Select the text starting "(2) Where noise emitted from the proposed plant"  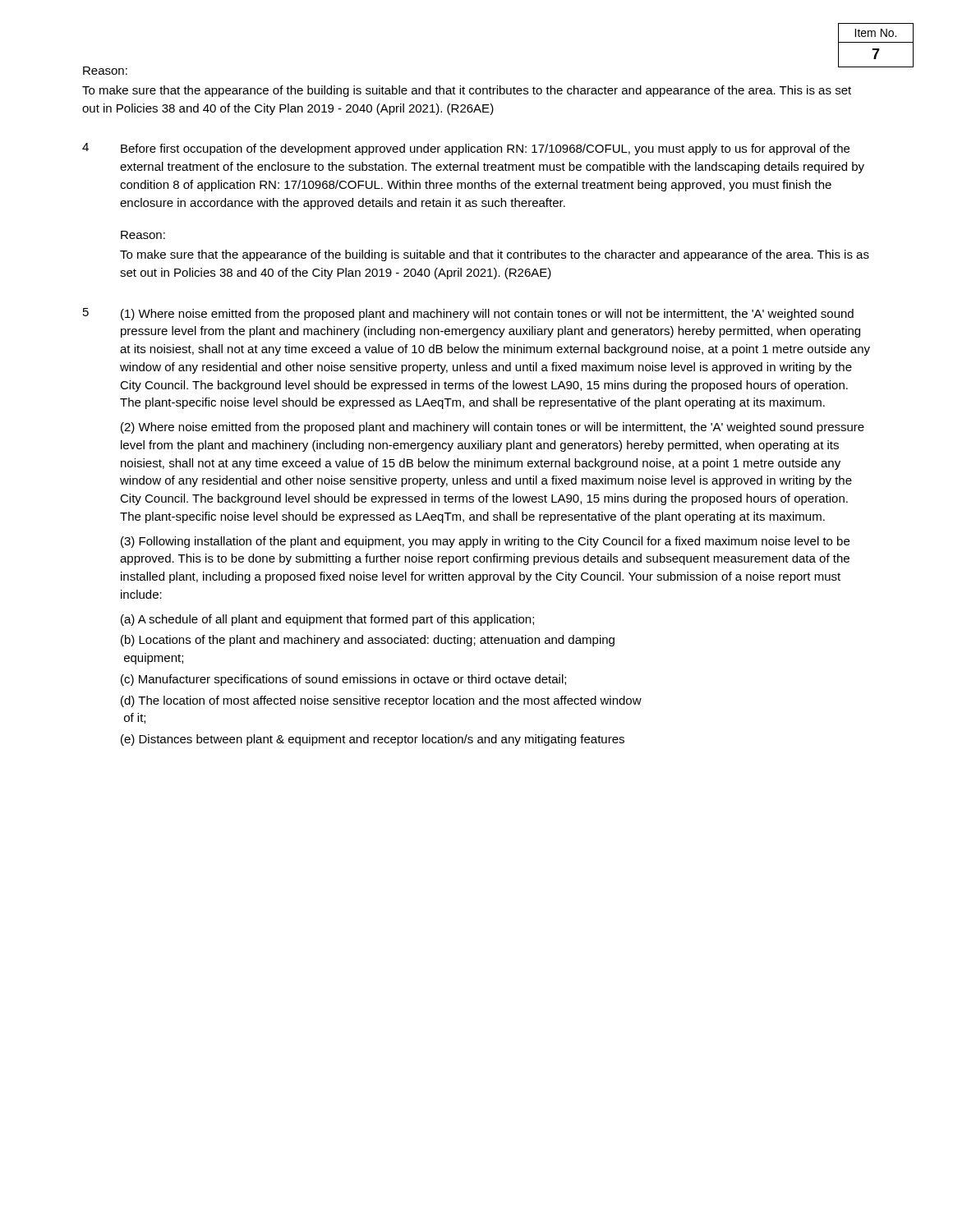pyautogui.click(x=492, y=471)
